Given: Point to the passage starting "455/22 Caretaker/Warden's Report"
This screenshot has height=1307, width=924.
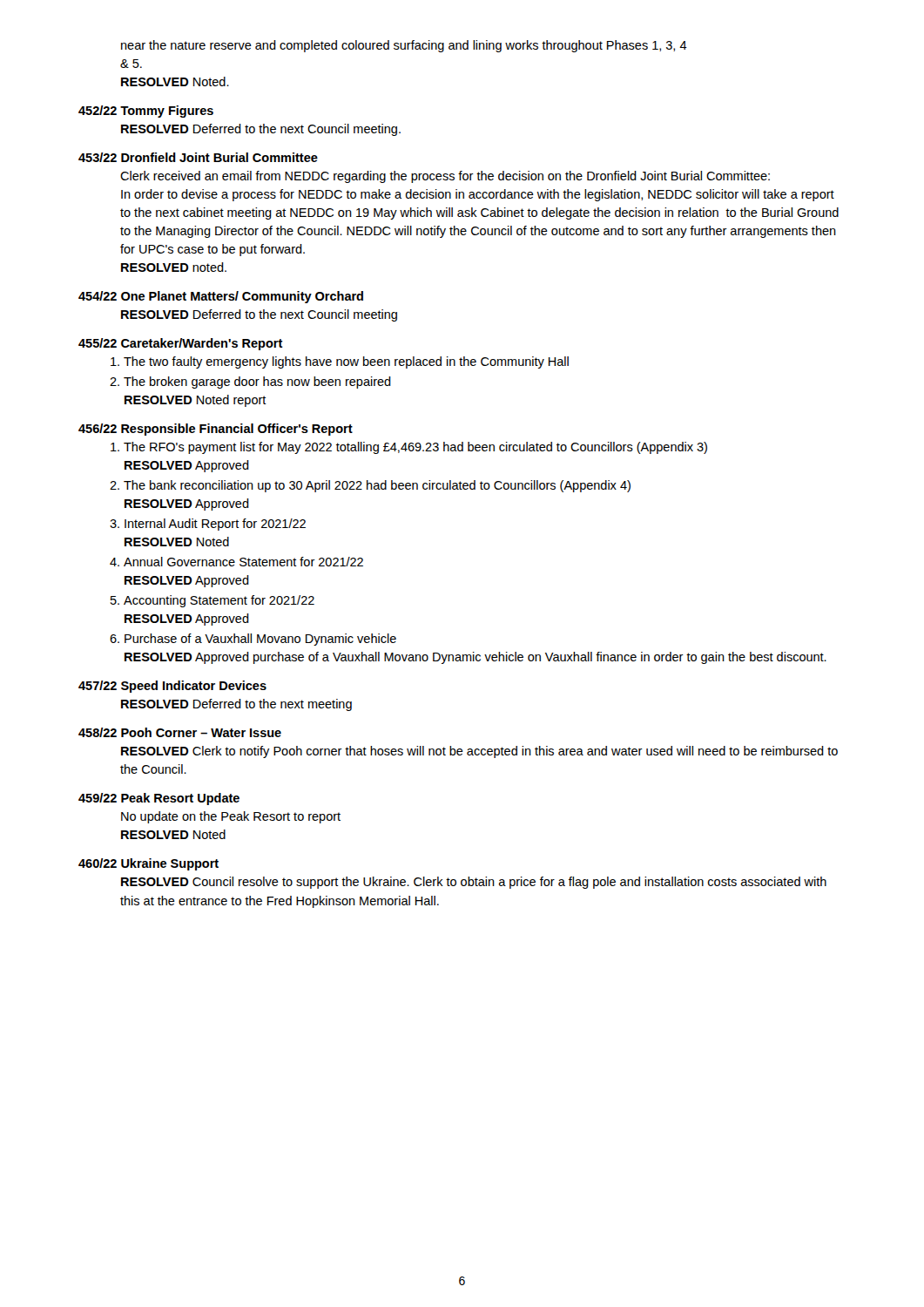Looking at the screenshot, I should tap(180, 343).
